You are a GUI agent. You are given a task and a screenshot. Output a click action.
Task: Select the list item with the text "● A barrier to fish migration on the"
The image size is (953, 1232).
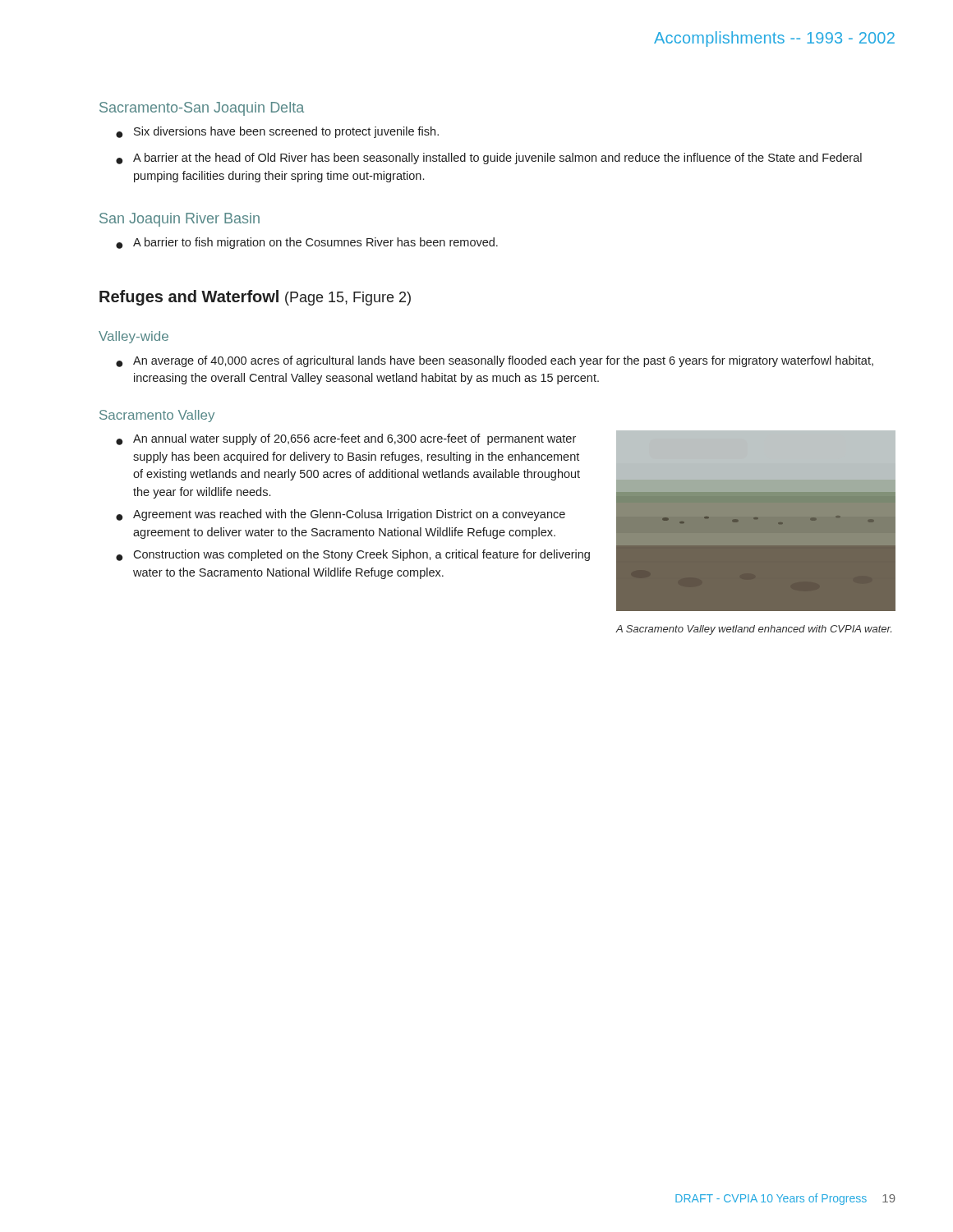click(307, 245)
